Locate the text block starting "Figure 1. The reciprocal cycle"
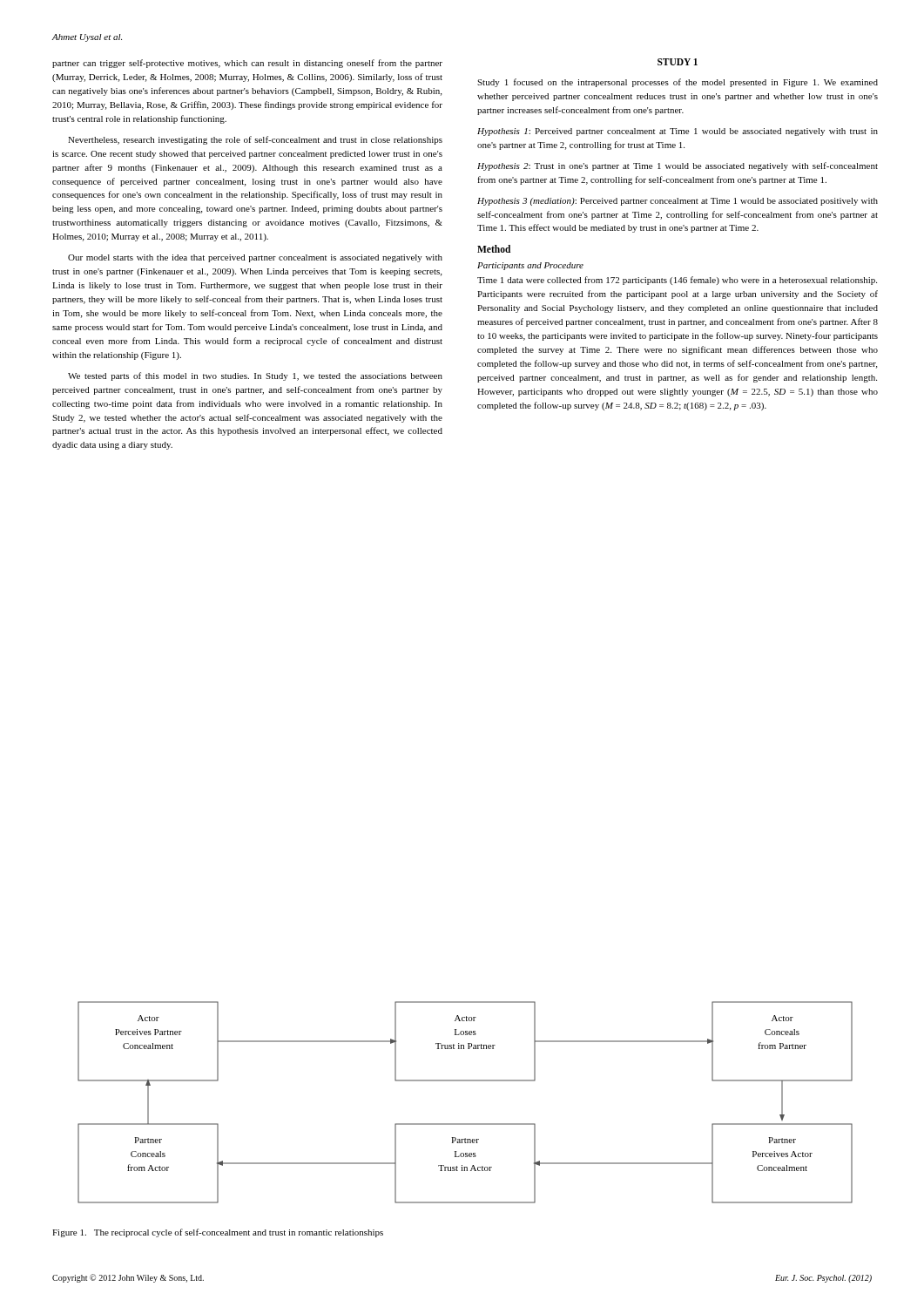 pos(218,1232)
